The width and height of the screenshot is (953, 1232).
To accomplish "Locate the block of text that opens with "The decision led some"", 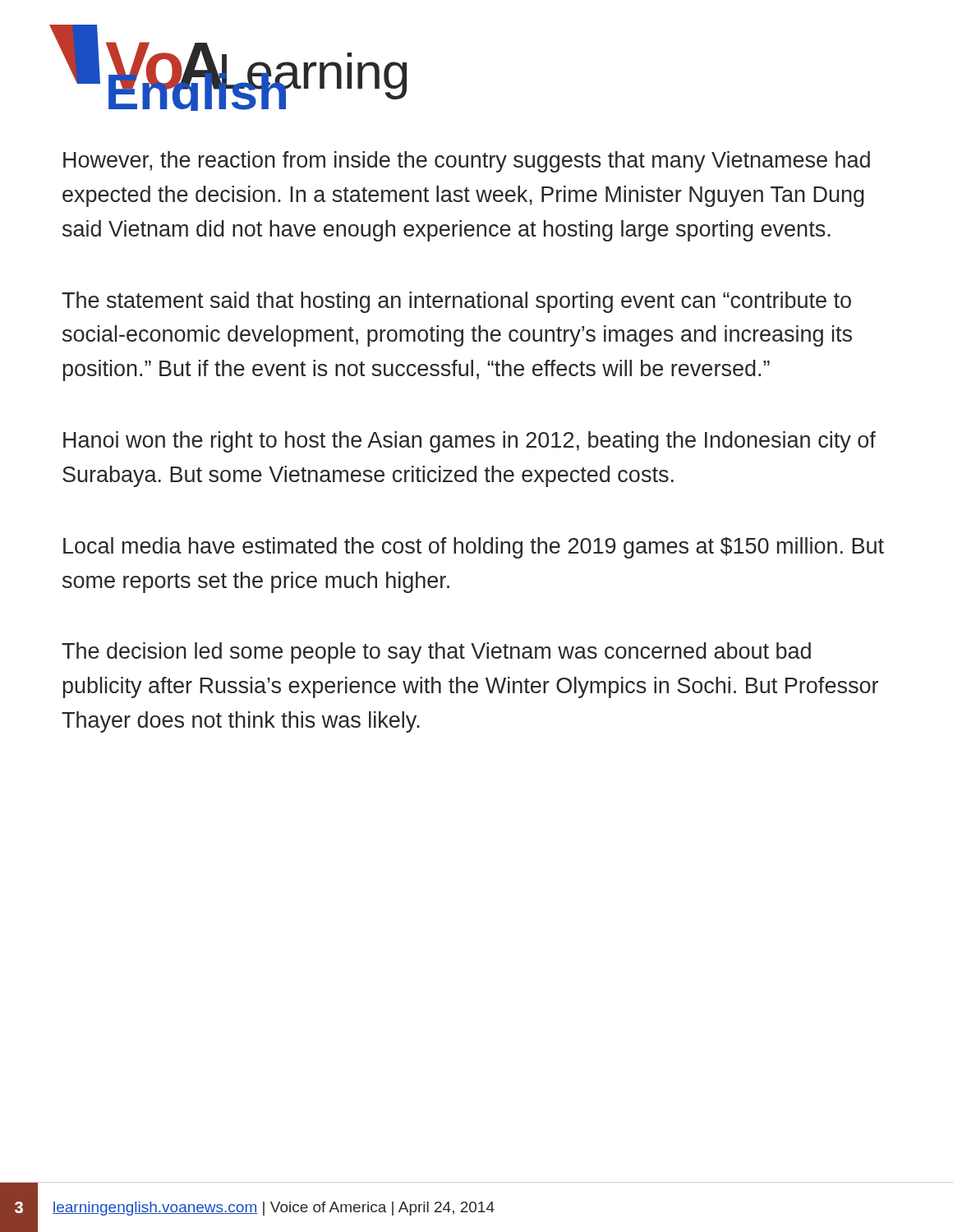I will coord(470,686).
